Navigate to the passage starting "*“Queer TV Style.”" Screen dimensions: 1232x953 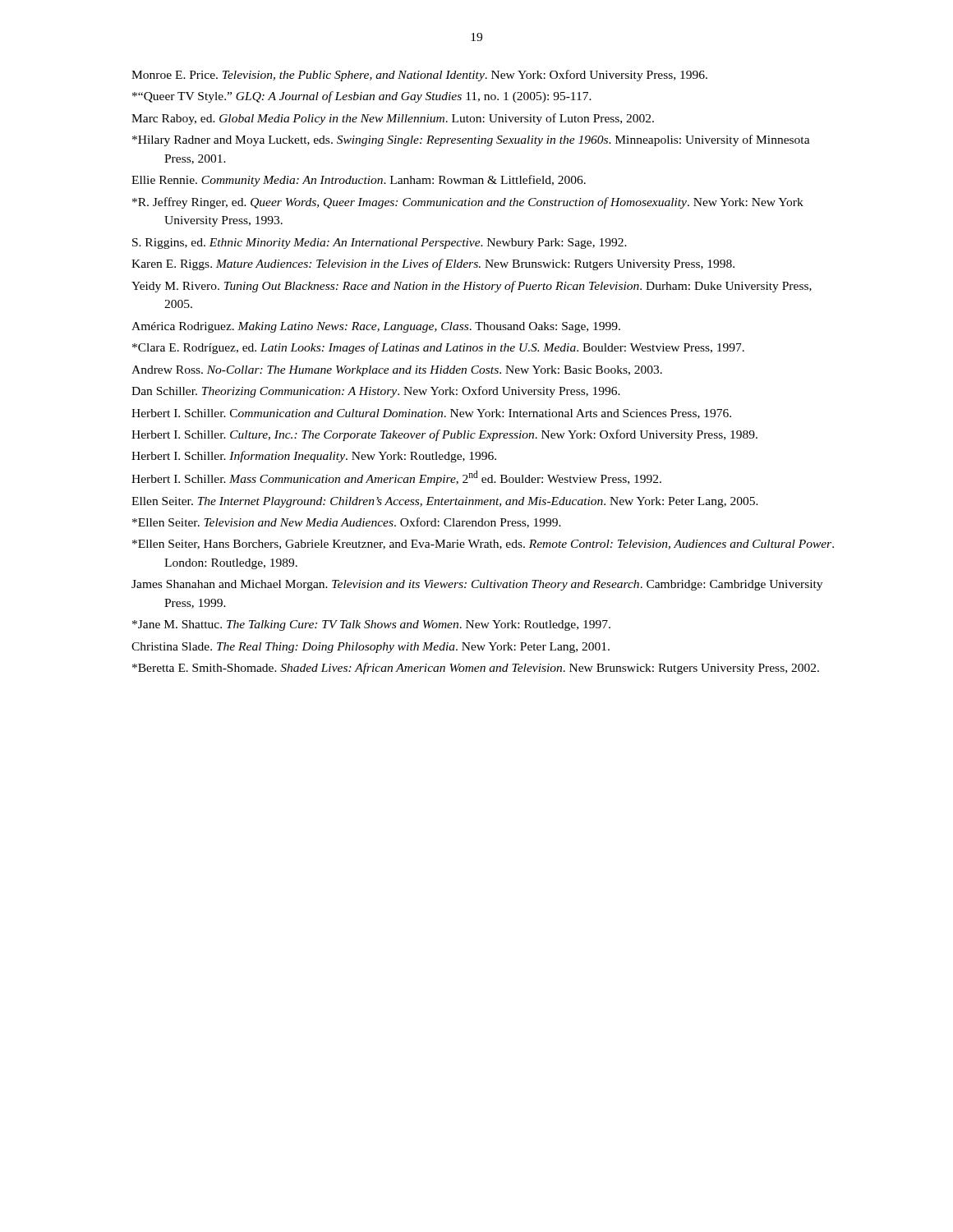coord(362,96)
